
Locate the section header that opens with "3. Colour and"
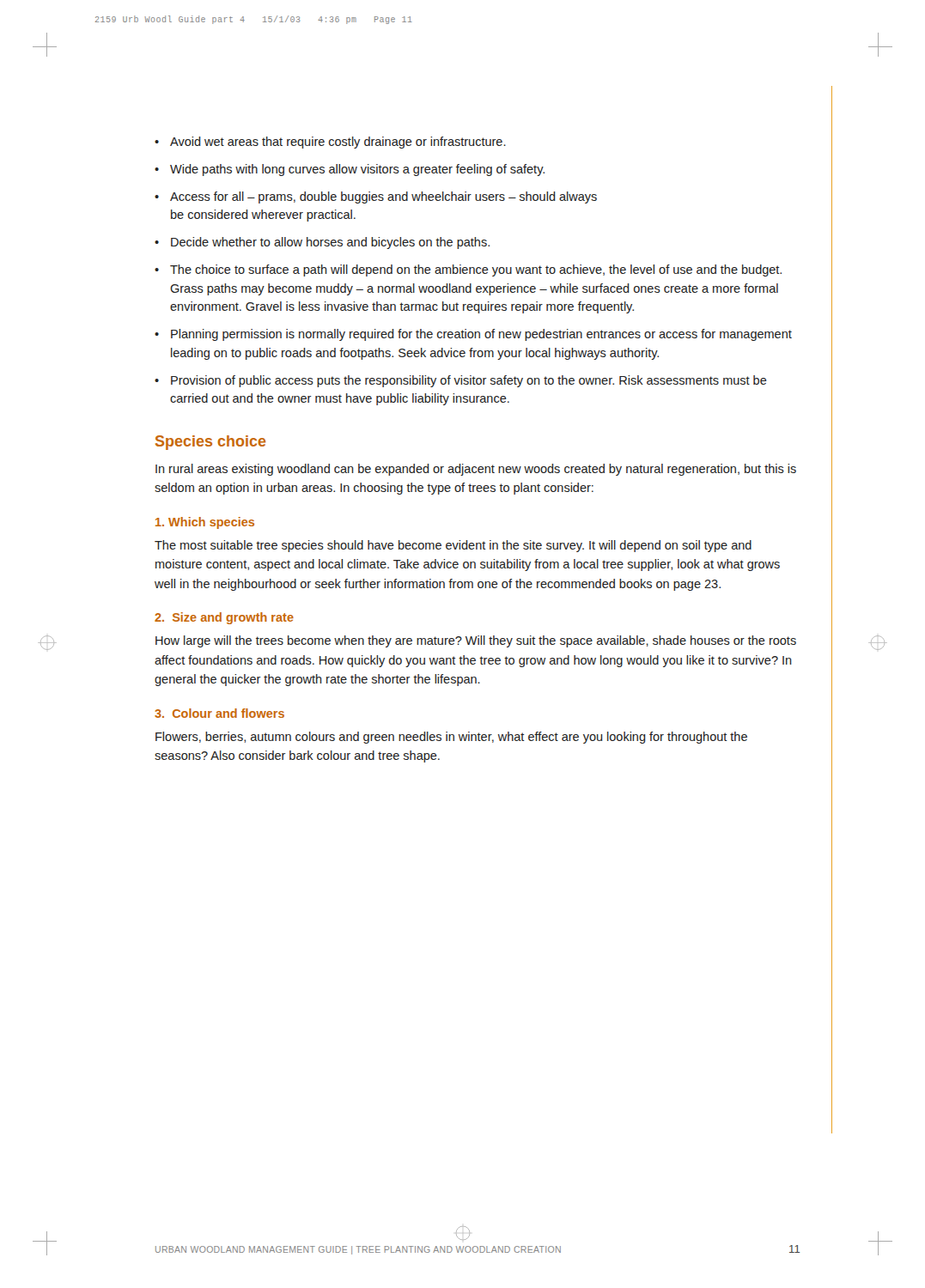[220, 713]
